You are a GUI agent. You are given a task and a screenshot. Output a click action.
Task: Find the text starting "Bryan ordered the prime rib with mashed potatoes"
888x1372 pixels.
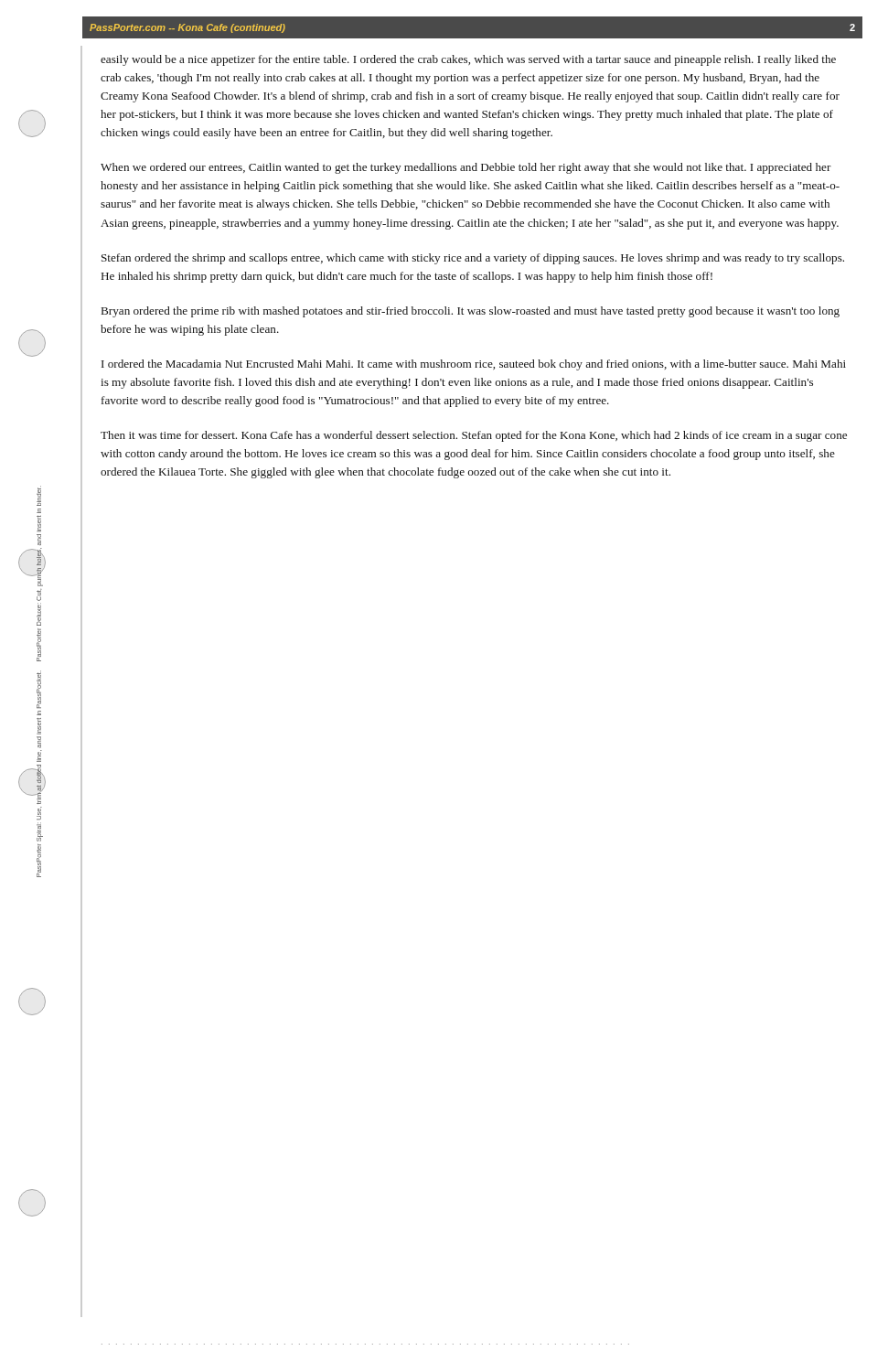(470, 319)
